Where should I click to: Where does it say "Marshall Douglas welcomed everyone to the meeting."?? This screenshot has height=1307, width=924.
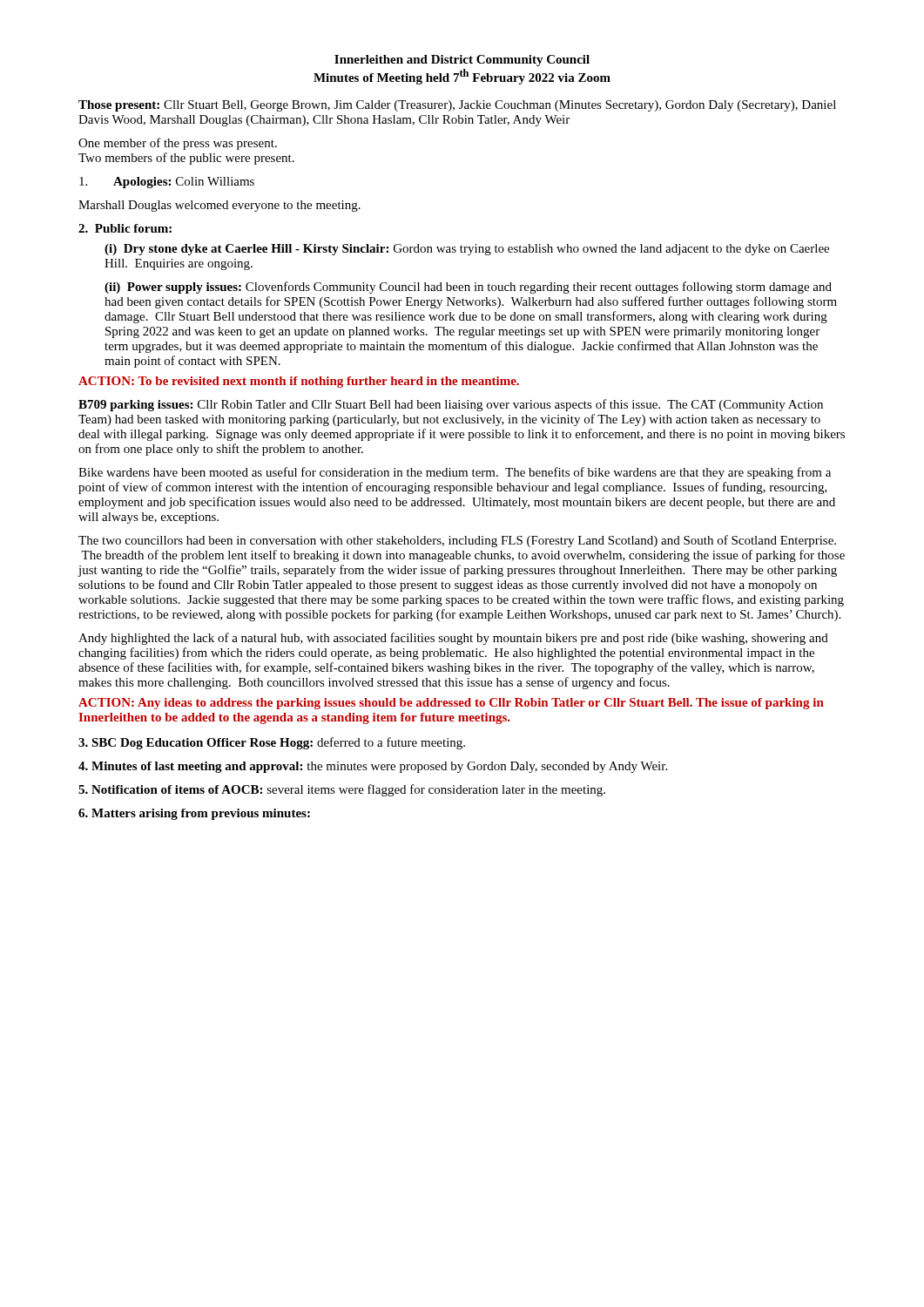point(220,205)
